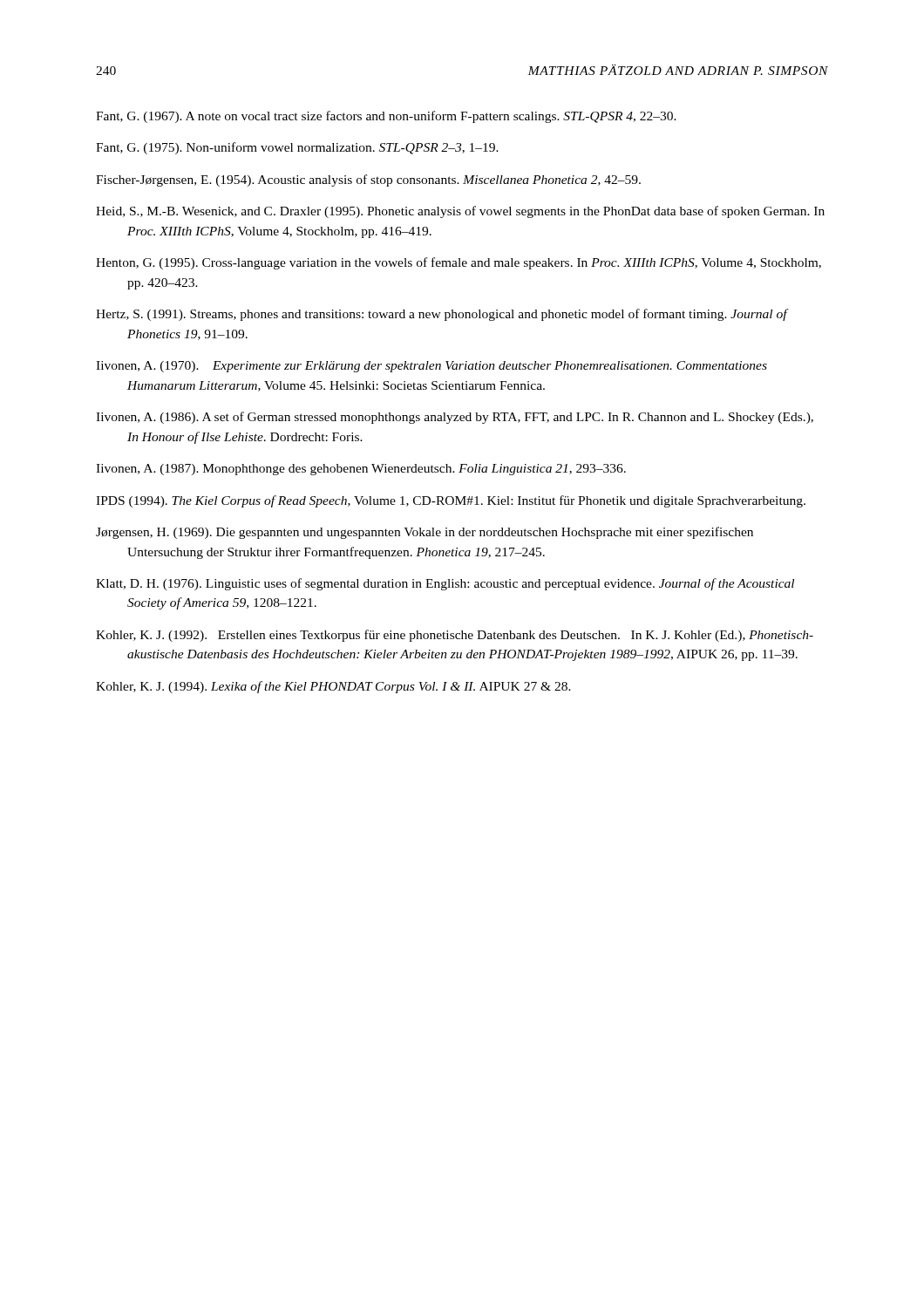This screenshot has width=924, height=1308.
Task: Point to the region starting "Iivonen, A. (1986). A"
Action: tap(455, 426)
